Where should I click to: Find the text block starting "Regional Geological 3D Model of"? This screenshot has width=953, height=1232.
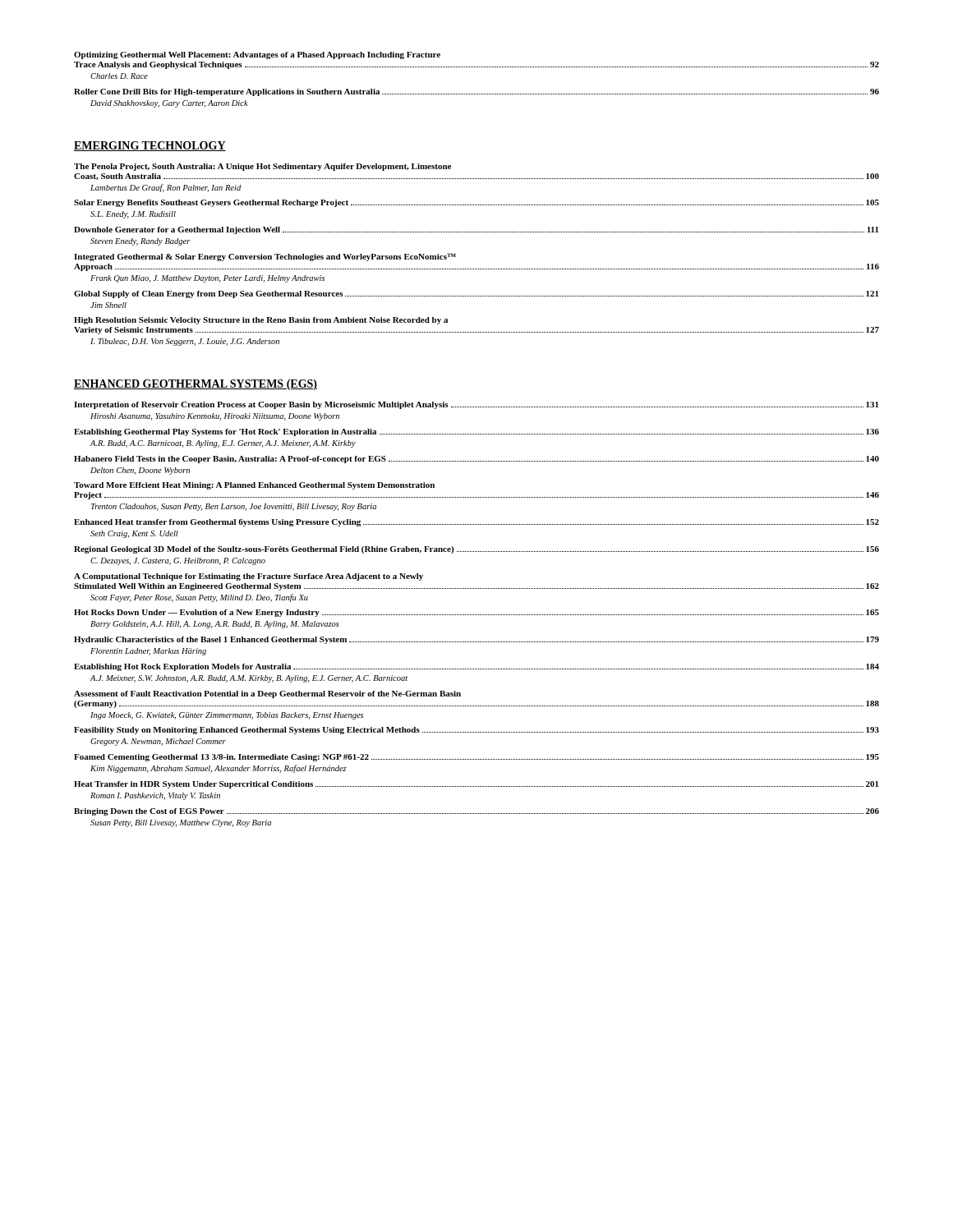tap(476, 555)
